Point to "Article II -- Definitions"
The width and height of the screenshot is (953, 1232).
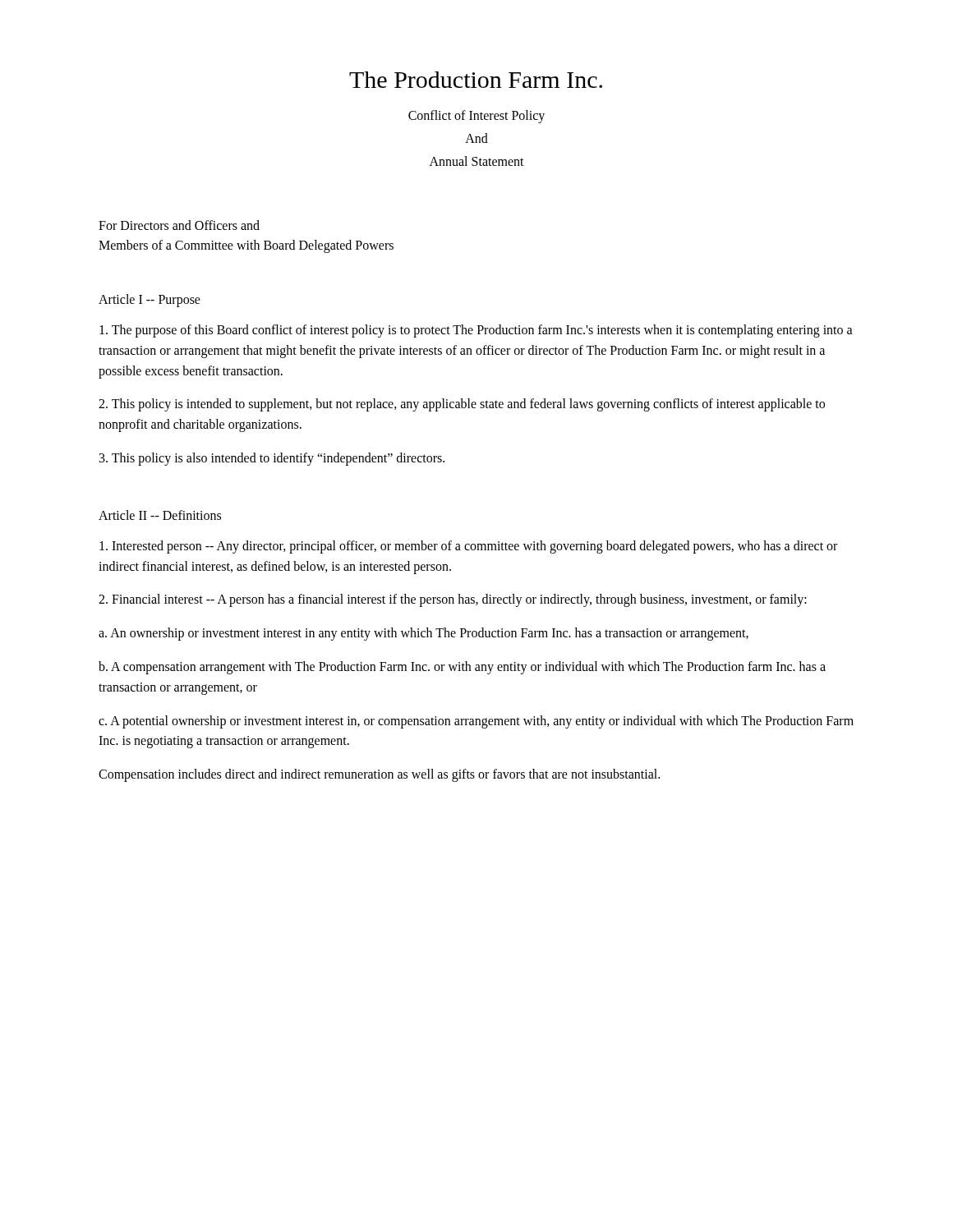(x=160, y=515)
